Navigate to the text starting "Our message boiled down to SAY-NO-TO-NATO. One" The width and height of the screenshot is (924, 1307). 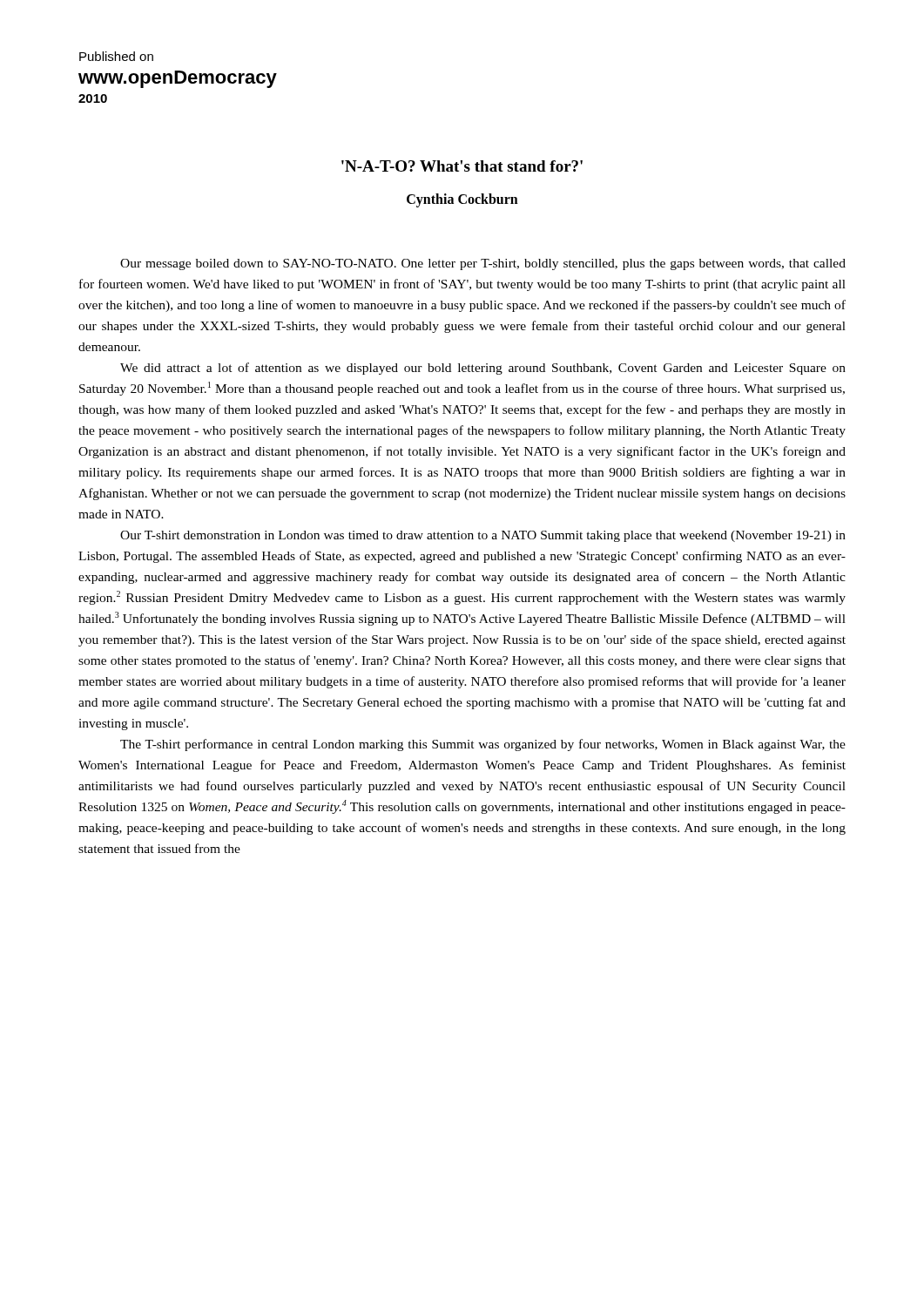click(462, 305)
